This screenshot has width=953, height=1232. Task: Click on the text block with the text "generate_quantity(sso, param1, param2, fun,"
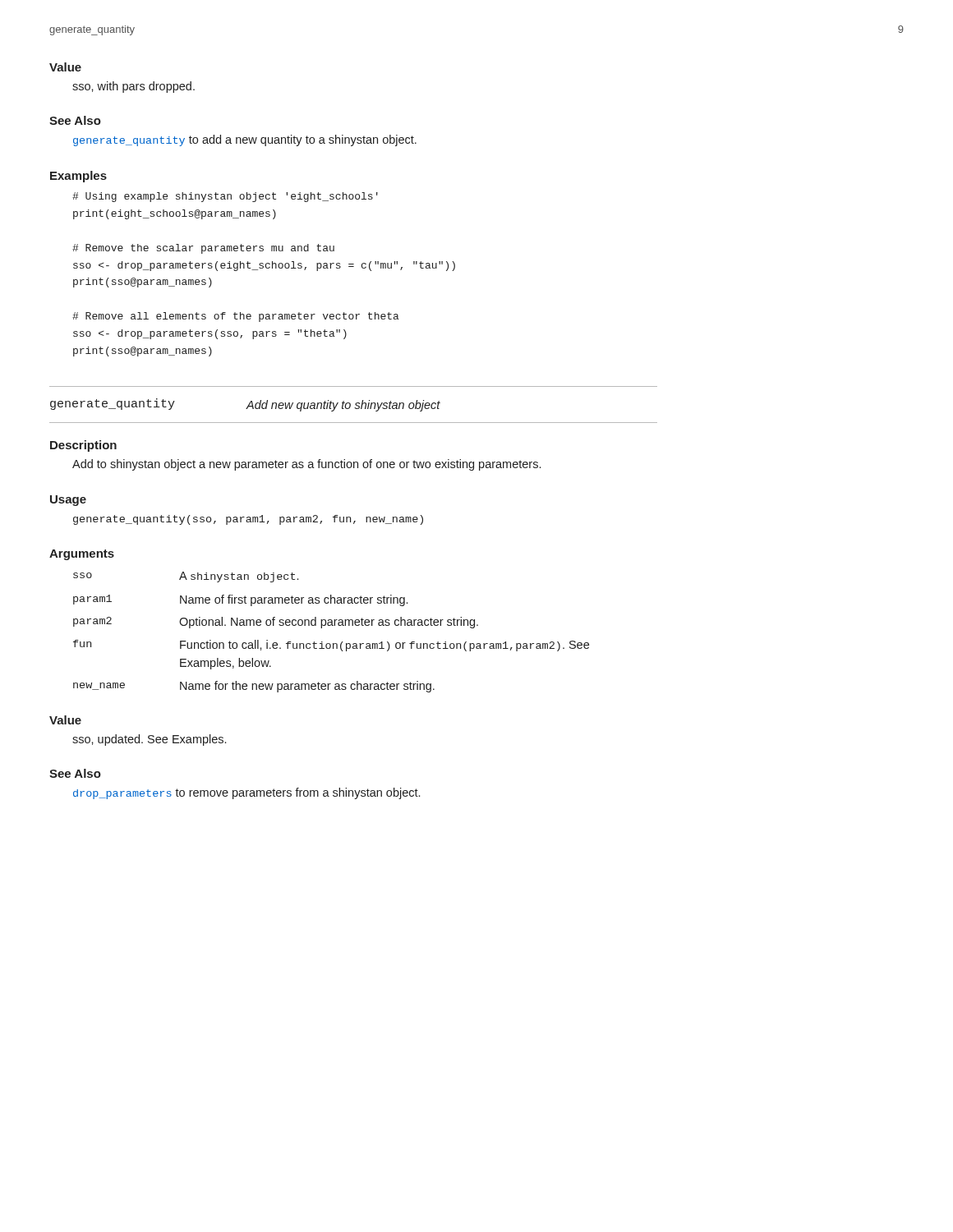click(249, 519)
